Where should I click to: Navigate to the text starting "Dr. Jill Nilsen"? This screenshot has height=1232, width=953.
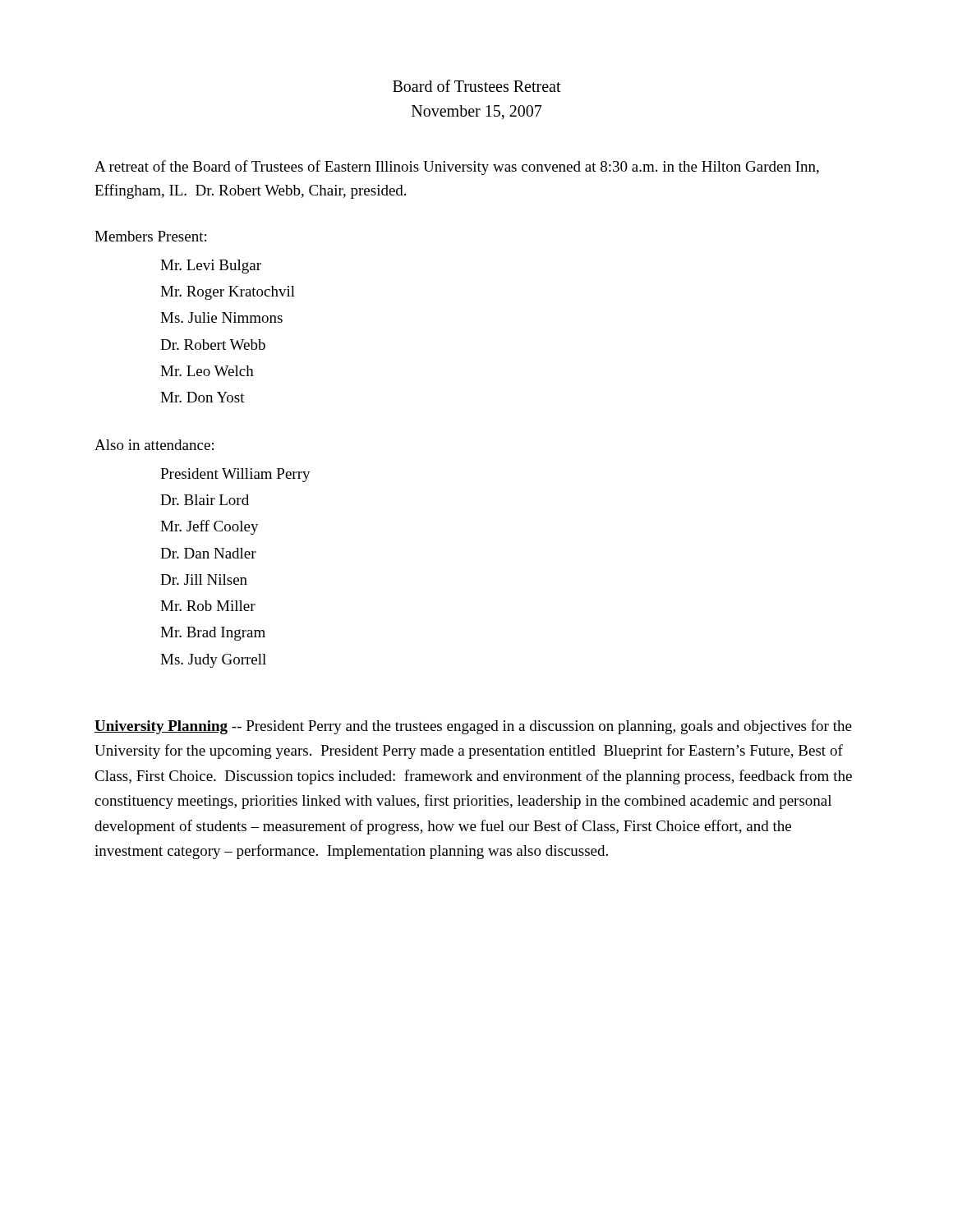[x=204, y=579]
